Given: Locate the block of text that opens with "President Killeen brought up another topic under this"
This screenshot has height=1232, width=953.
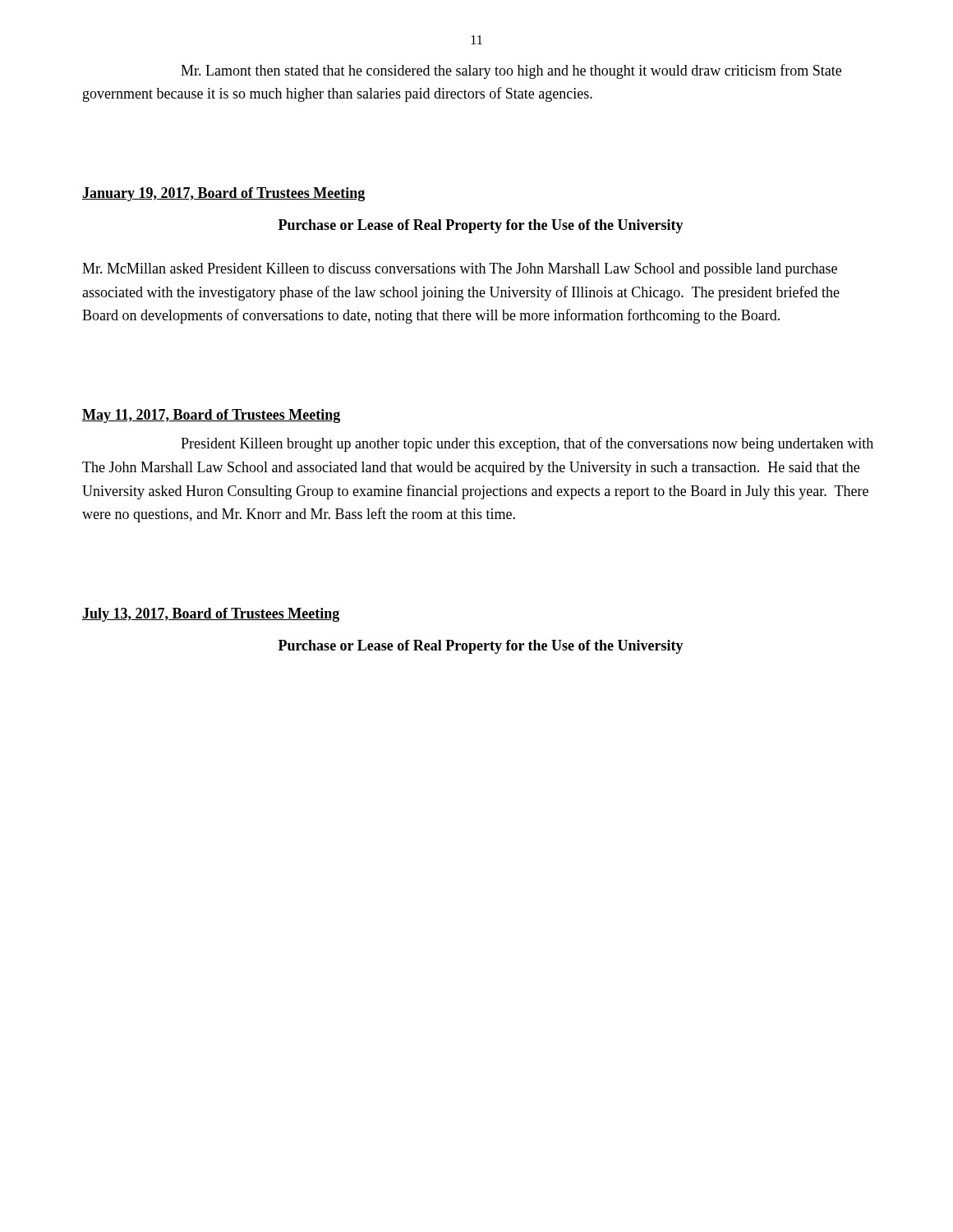Looking at the screenshot, I should click(481, 479).
